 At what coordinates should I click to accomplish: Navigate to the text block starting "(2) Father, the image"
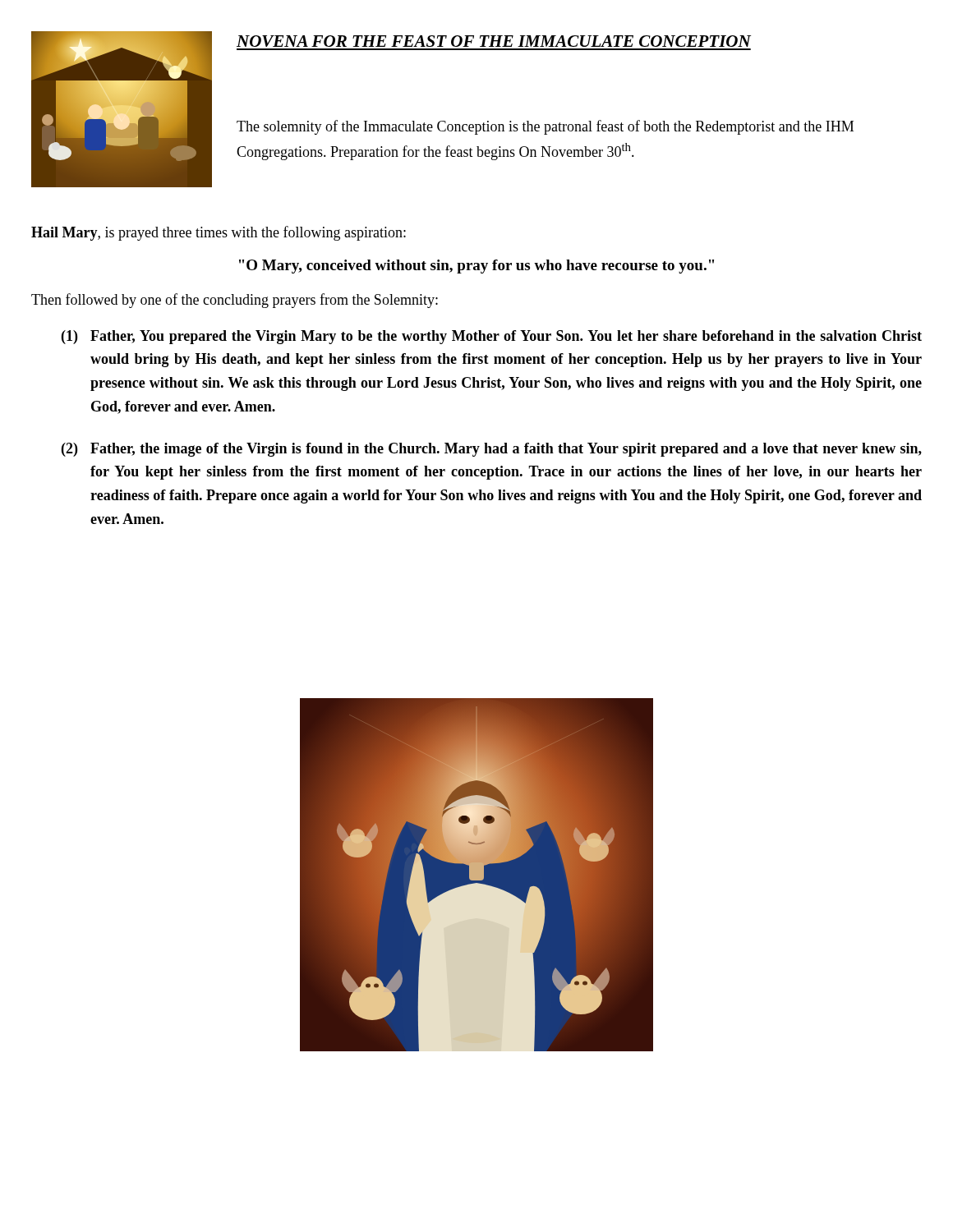[491, 484]
